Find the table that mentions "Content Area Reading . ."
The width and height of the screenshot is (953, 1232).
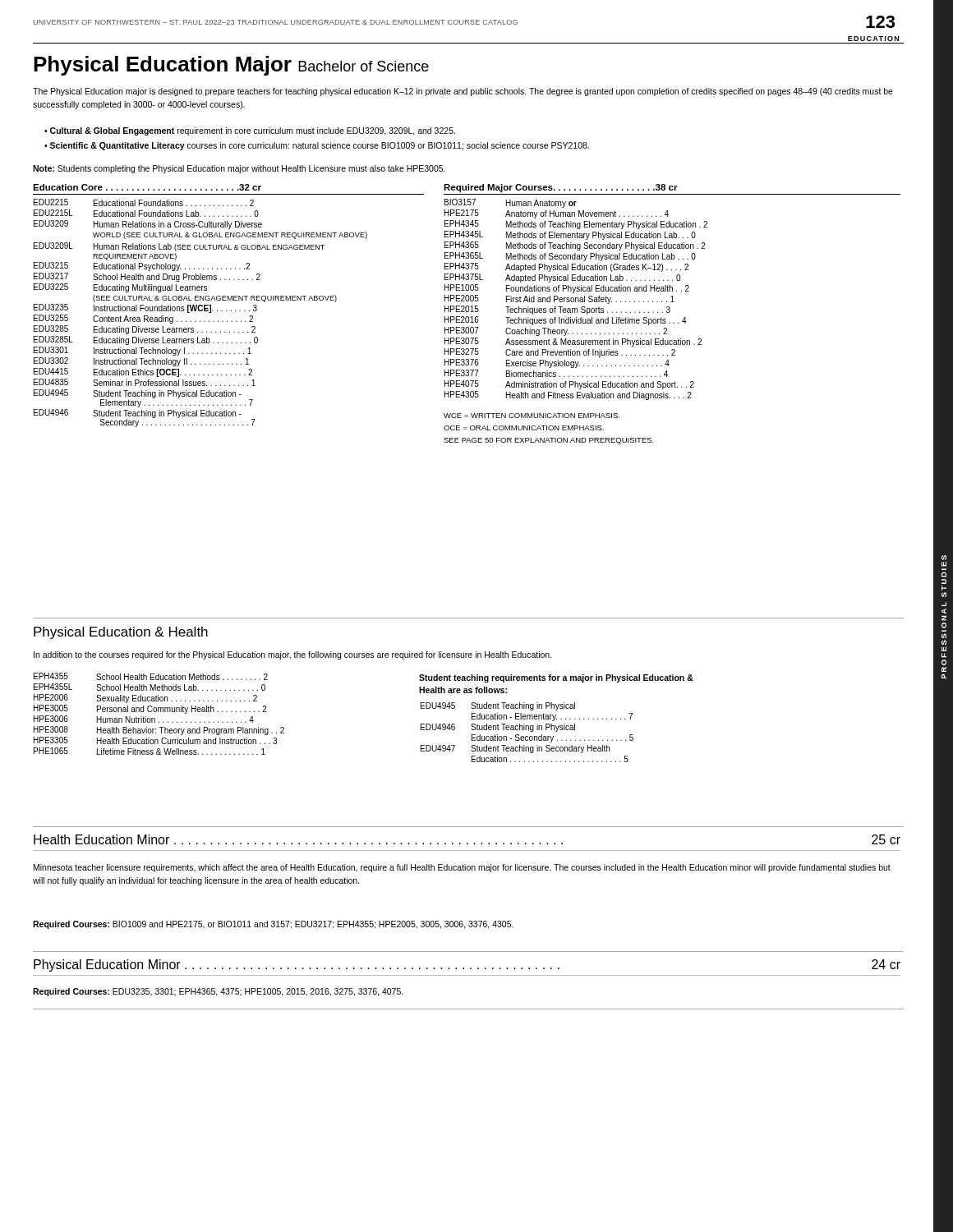[x=228, y=305]
